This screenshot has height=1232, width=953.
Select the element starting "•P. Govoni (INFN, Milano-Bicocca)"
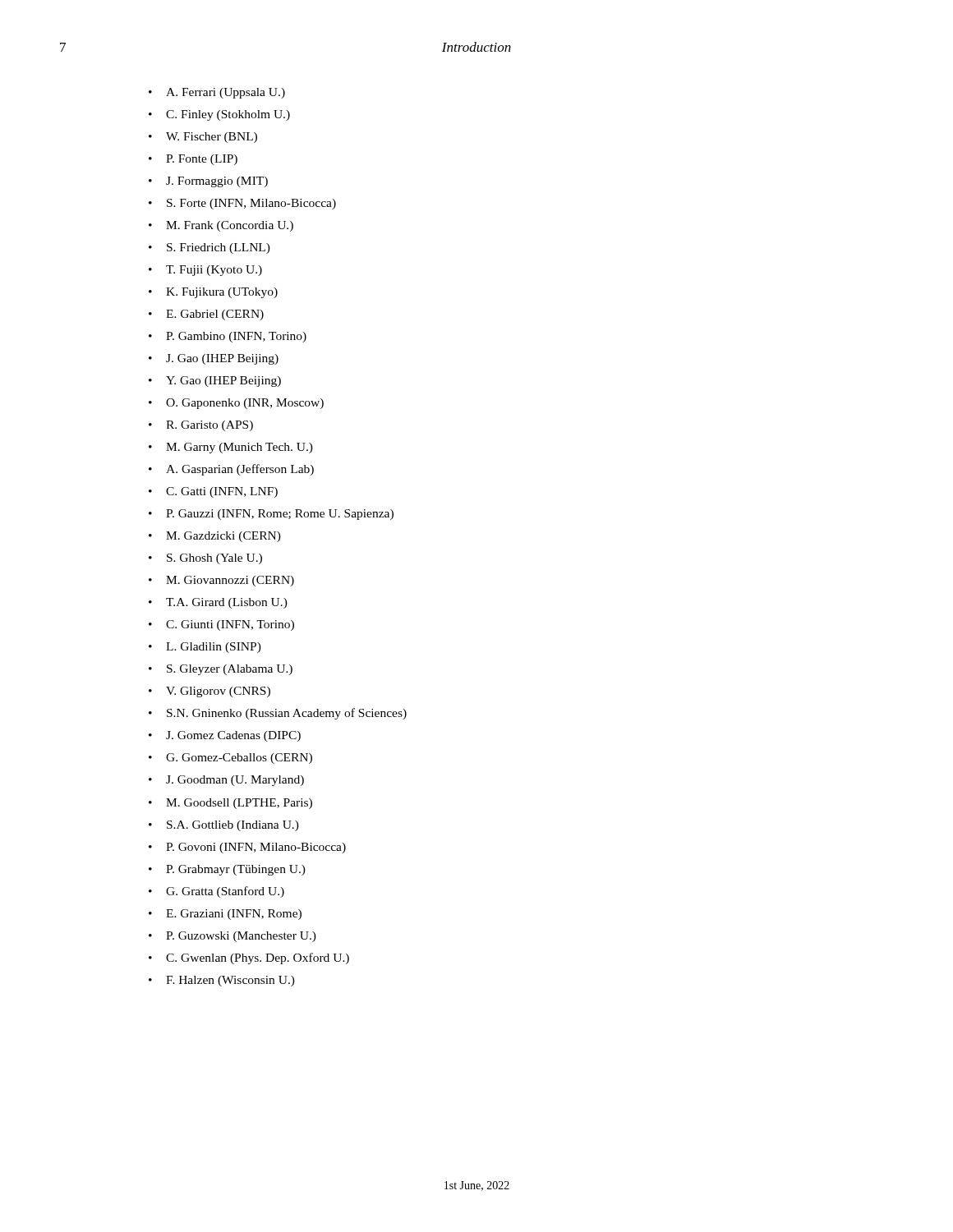click(247, 846)
